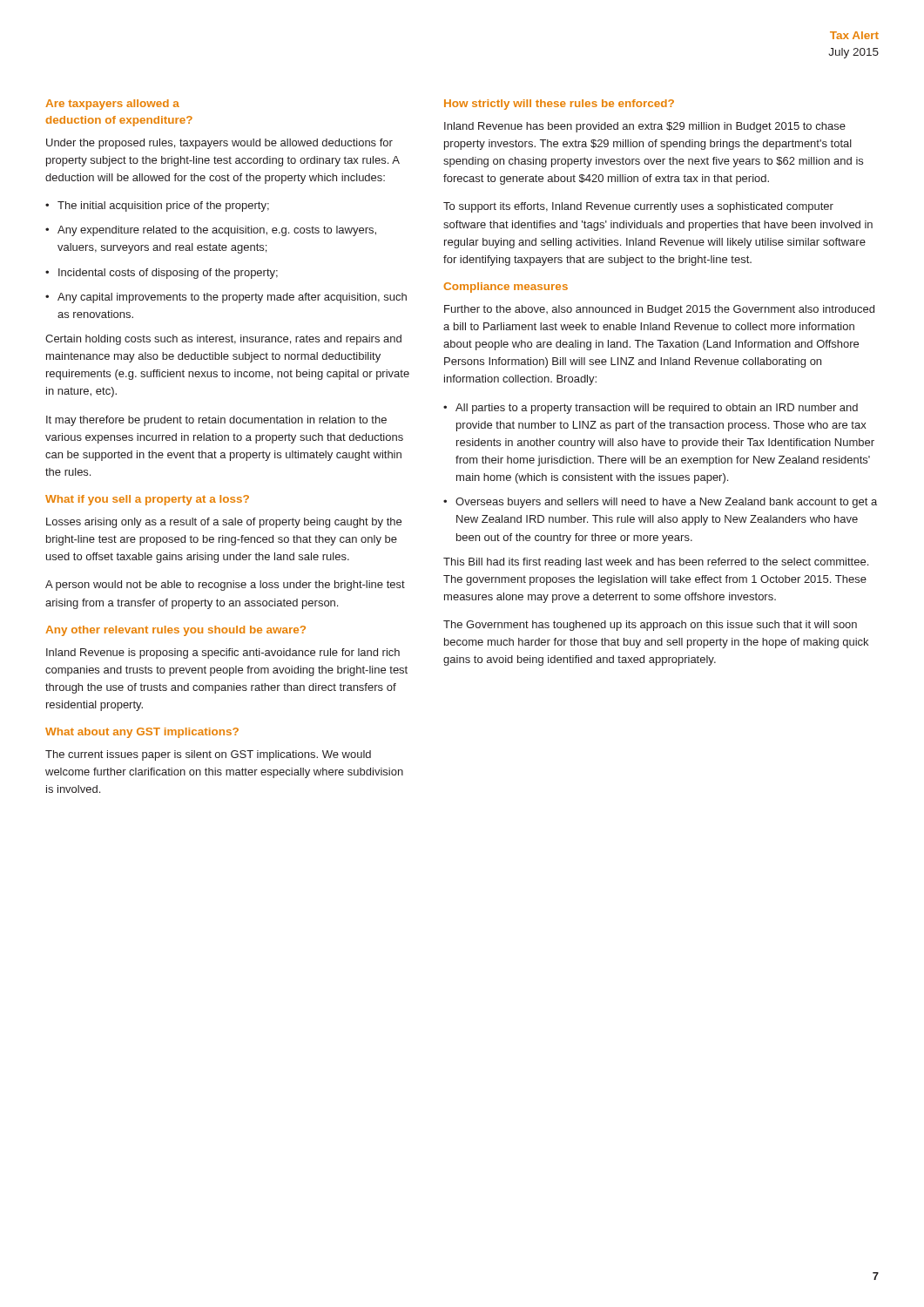Find the block on this page that starts "Any expenditure related to the acquisition, e.g. costs"
This screenshot has height=1307, width=924.
point(217,239)
